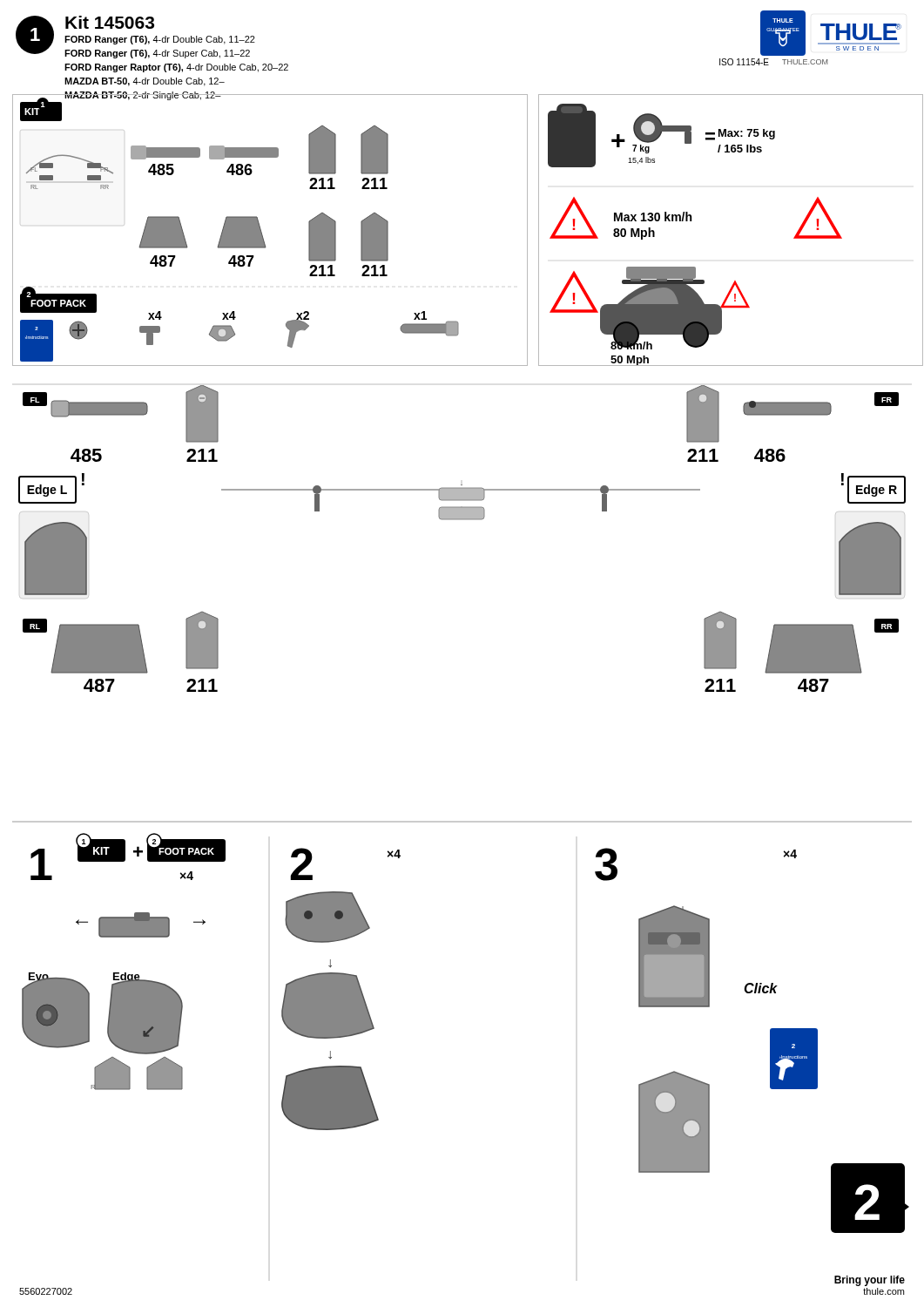The height and width of the screenshot is (1307, 924).
Task: Click on the logo
Action: click(x=834, y=34)
